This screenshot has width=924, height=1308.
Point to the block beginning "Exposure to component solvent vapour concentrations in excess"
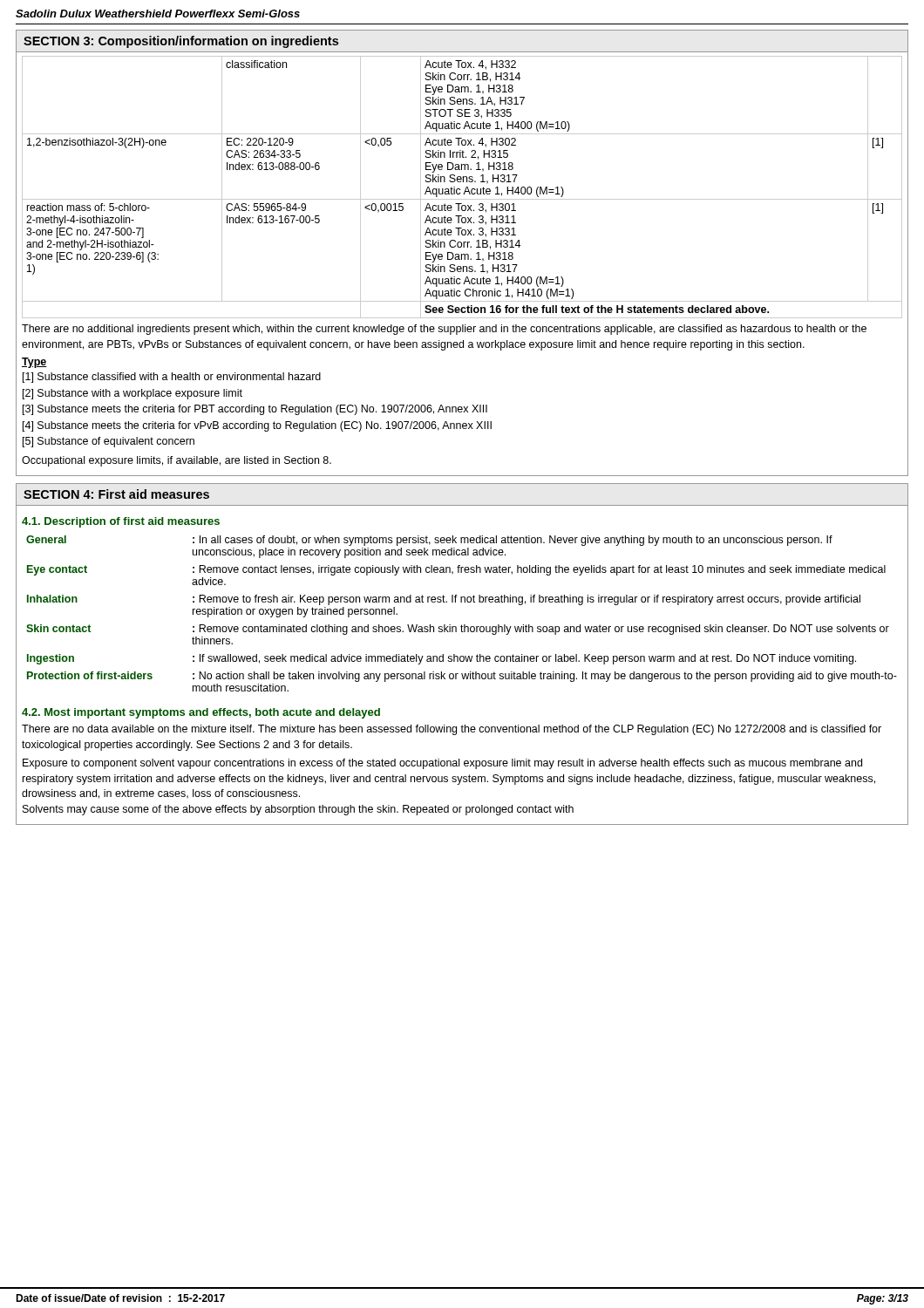[x=449, y=786]
